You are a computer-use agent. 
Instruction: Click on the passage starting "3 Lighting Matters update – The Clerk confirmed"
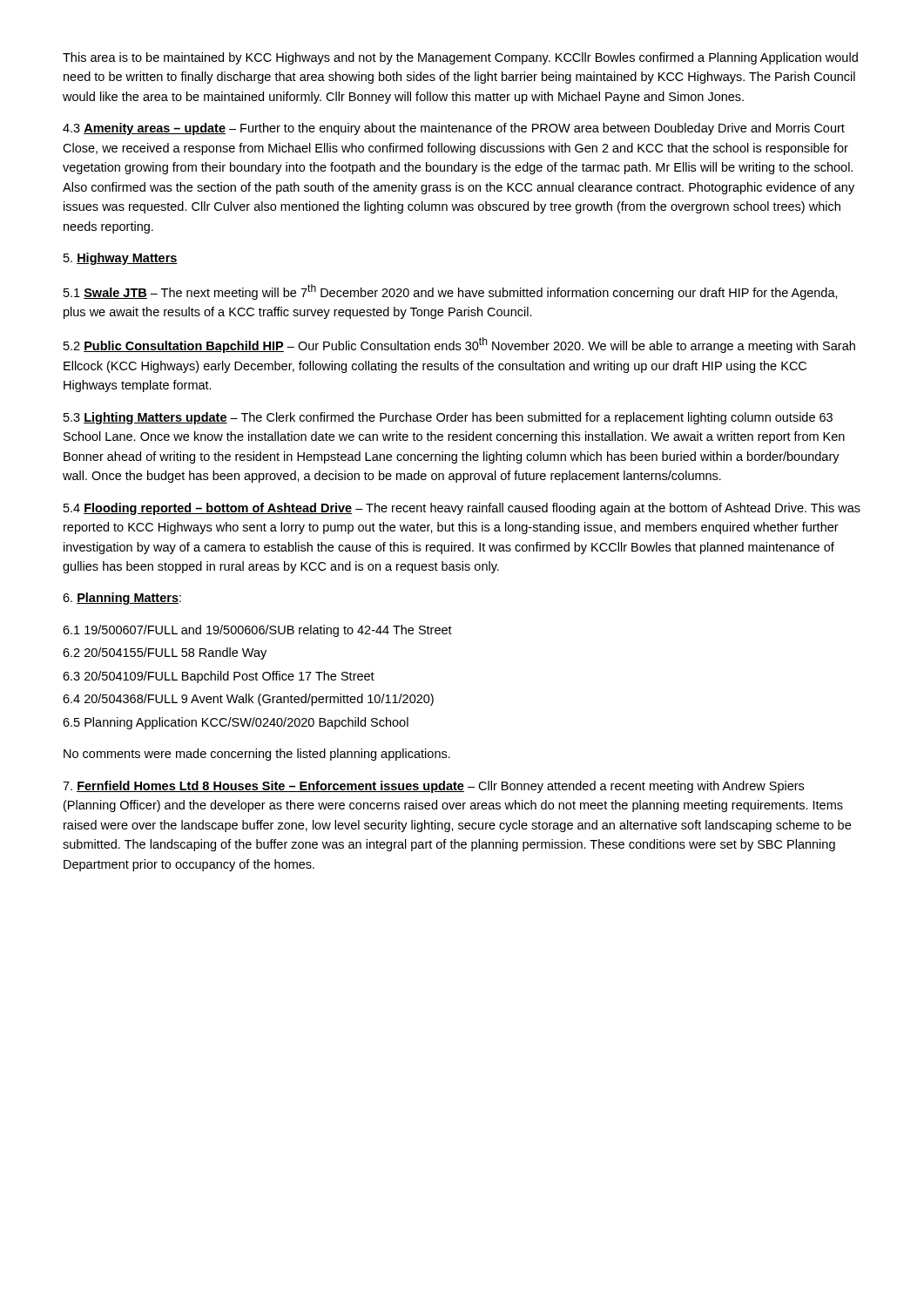click(x=454, y=446)
